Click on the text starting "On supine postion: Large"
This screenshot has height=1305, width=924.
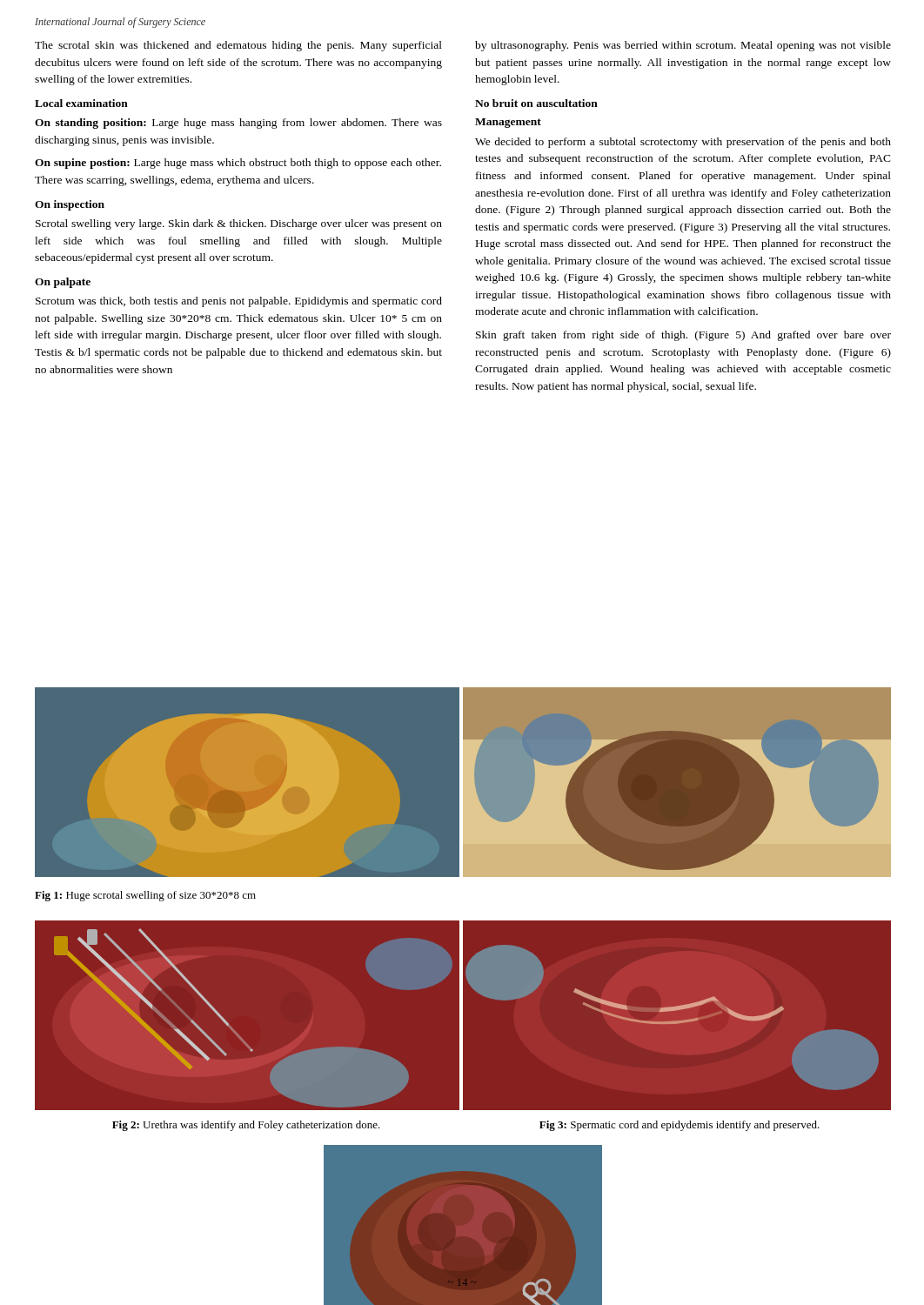click(238, 171)
